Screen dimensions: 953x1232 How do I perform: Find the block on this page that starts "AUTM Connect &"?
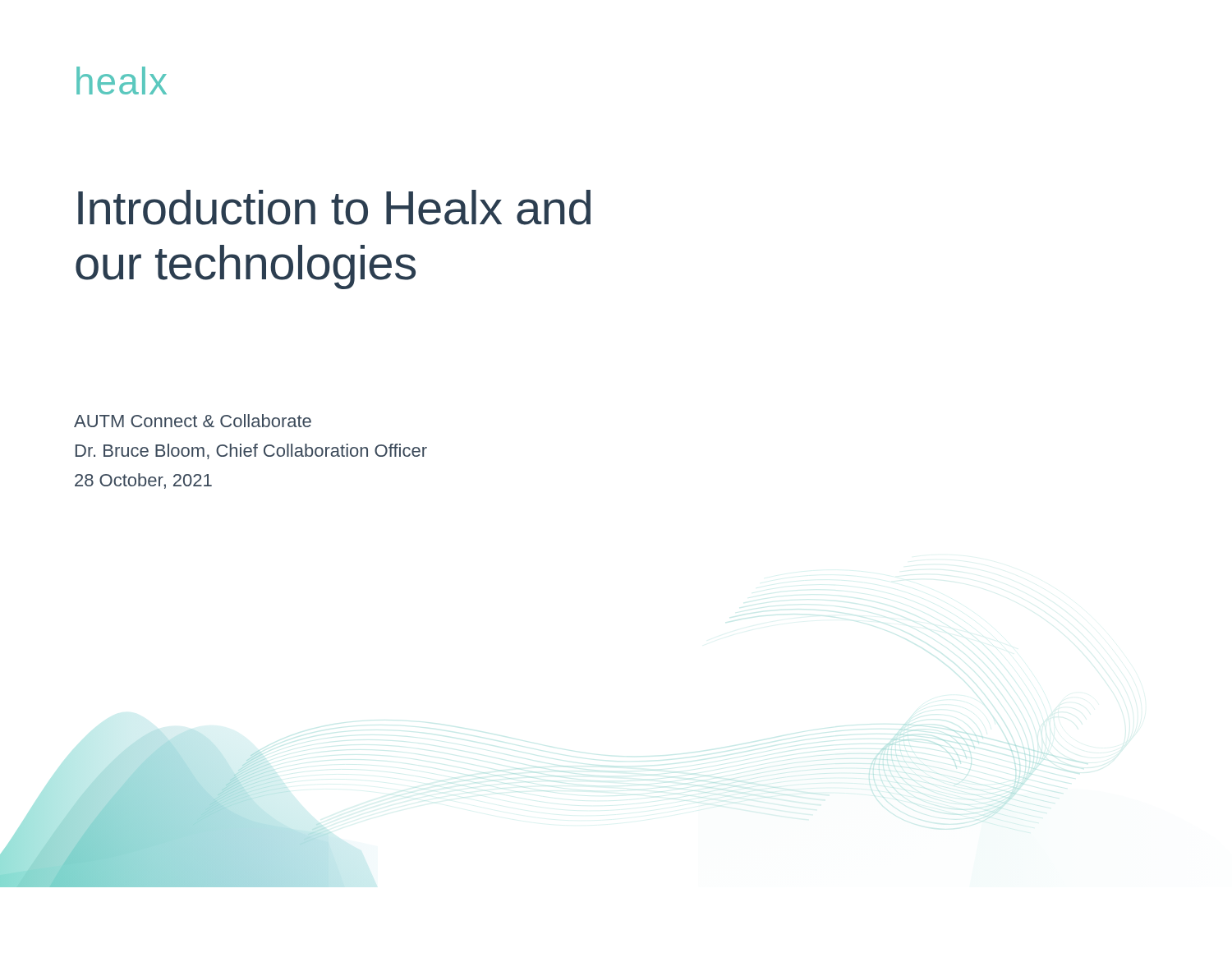coord(251,451)
